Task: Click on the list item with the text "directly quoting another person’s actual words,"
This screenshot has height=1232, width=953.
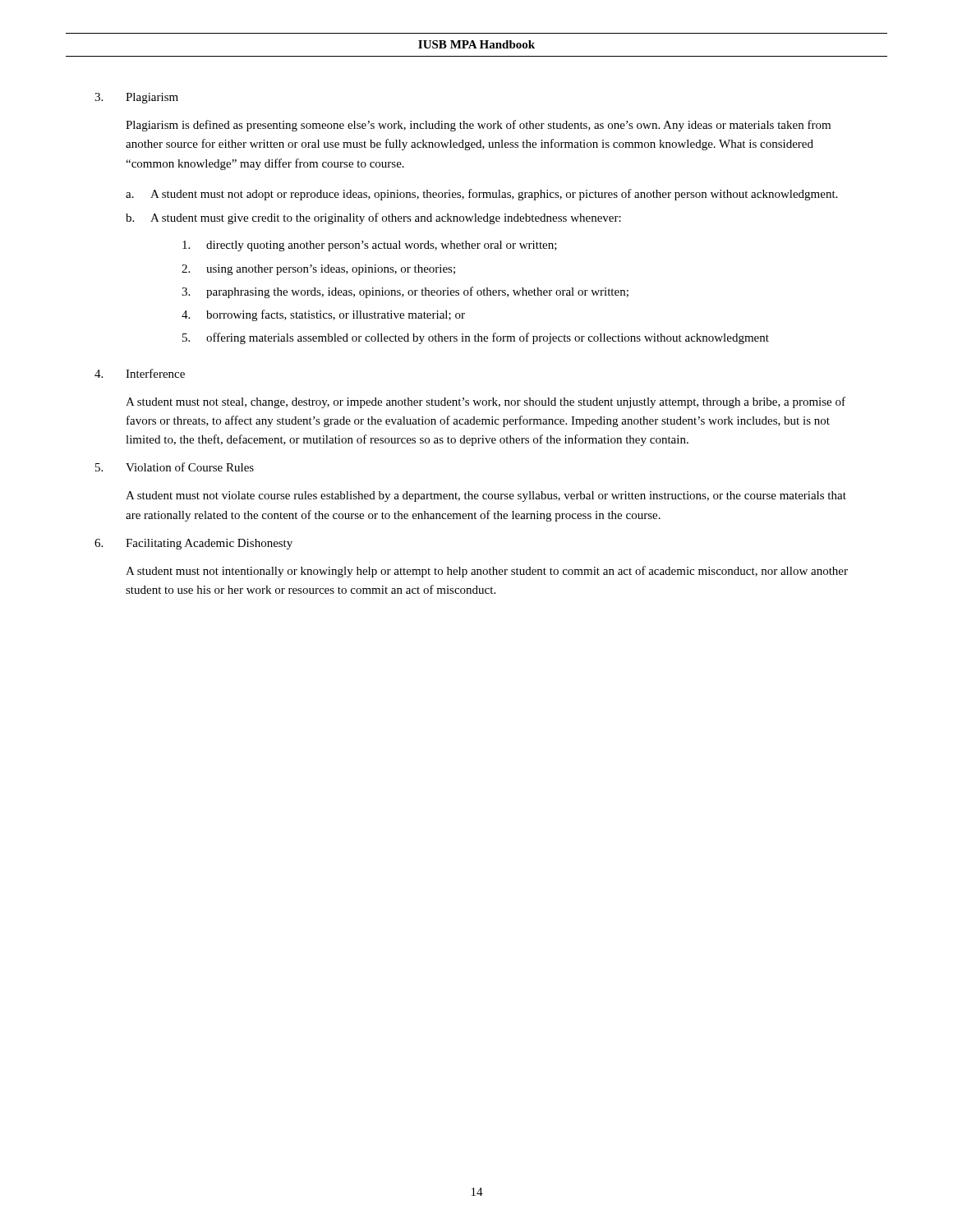Action: point(520,245)
